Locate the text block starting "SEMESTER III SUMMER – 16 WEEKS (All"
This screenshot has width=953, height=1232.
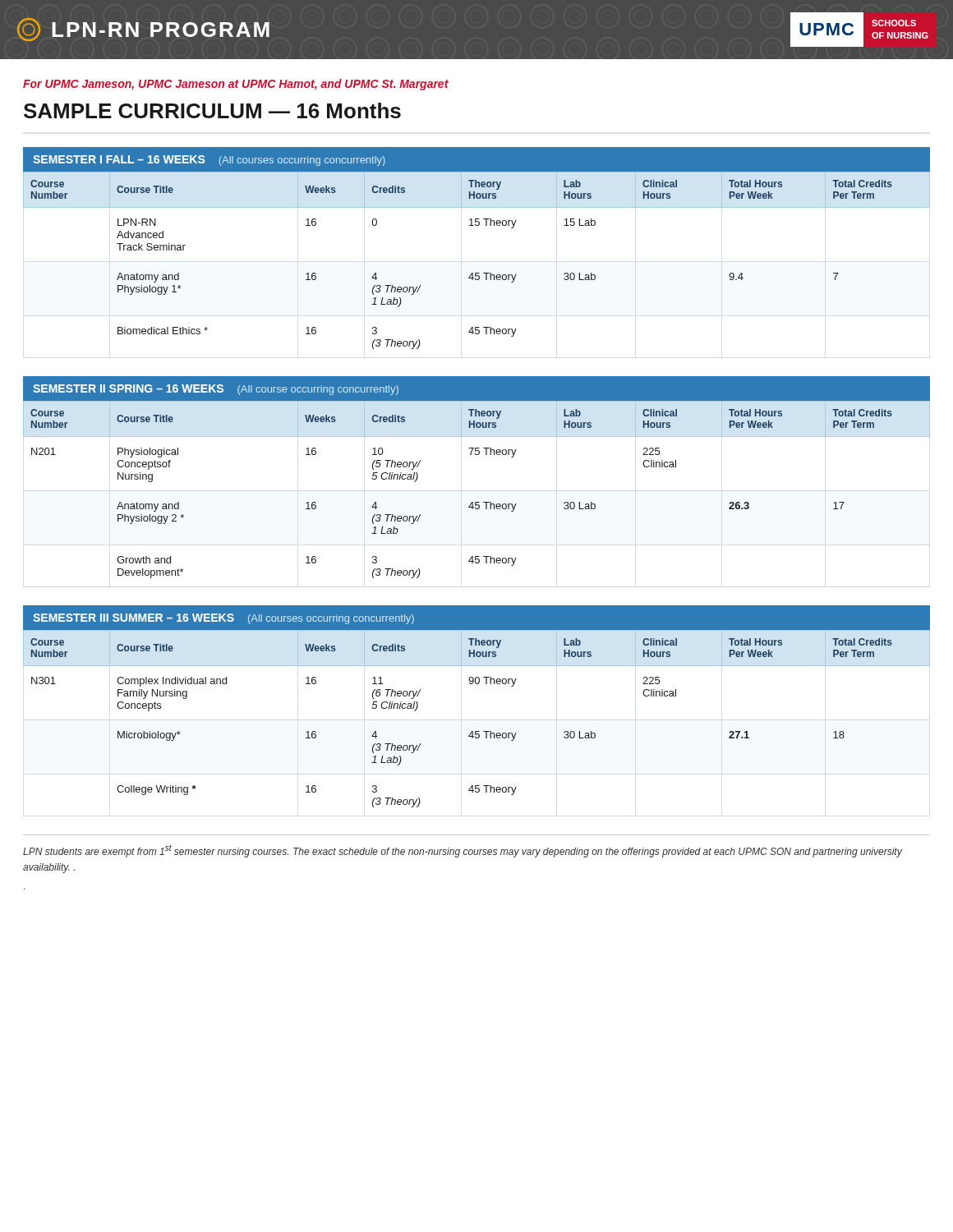point(224,618)
